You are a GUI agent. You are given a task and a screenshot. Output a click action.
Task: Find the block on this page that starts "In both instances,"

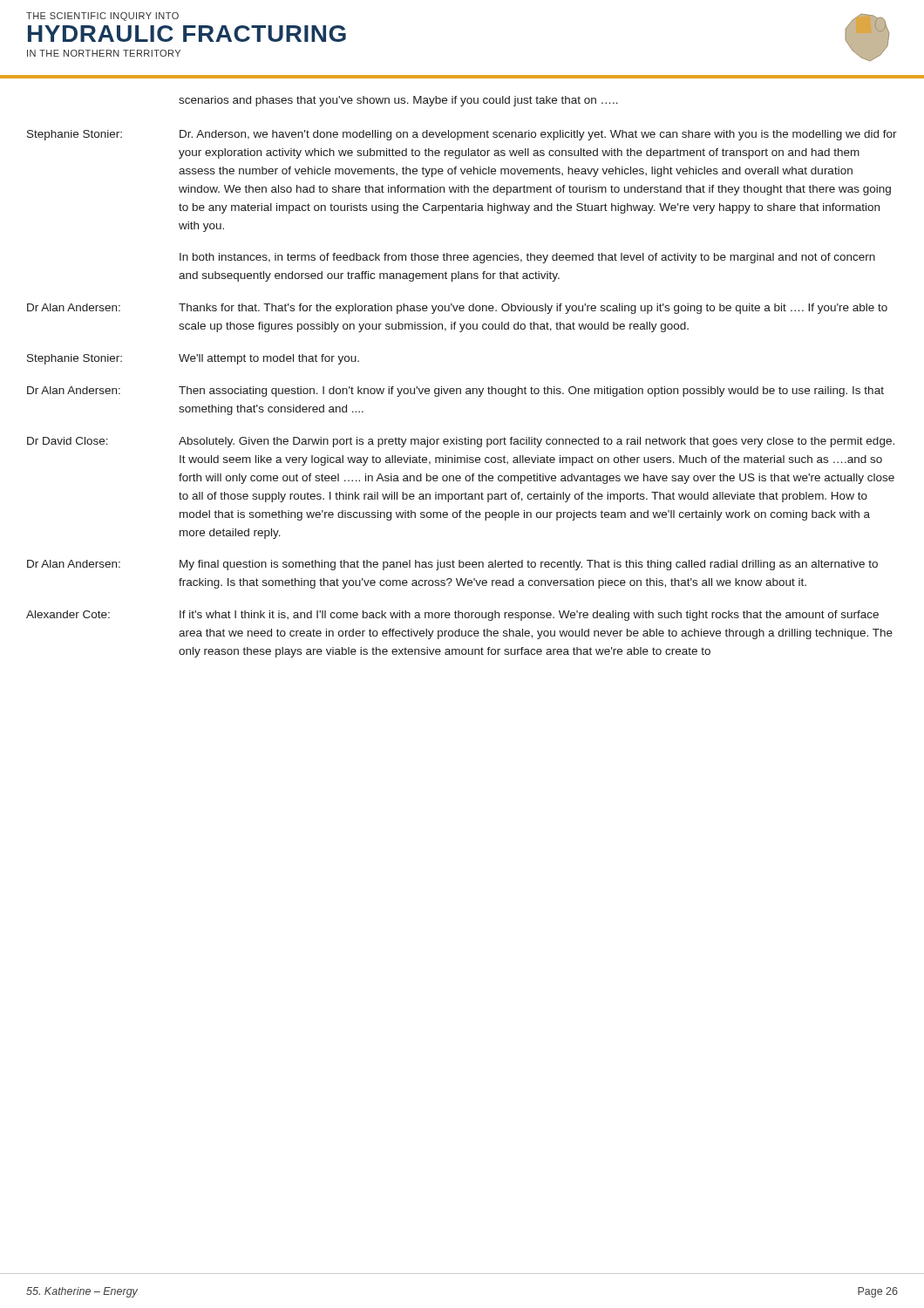462,267
